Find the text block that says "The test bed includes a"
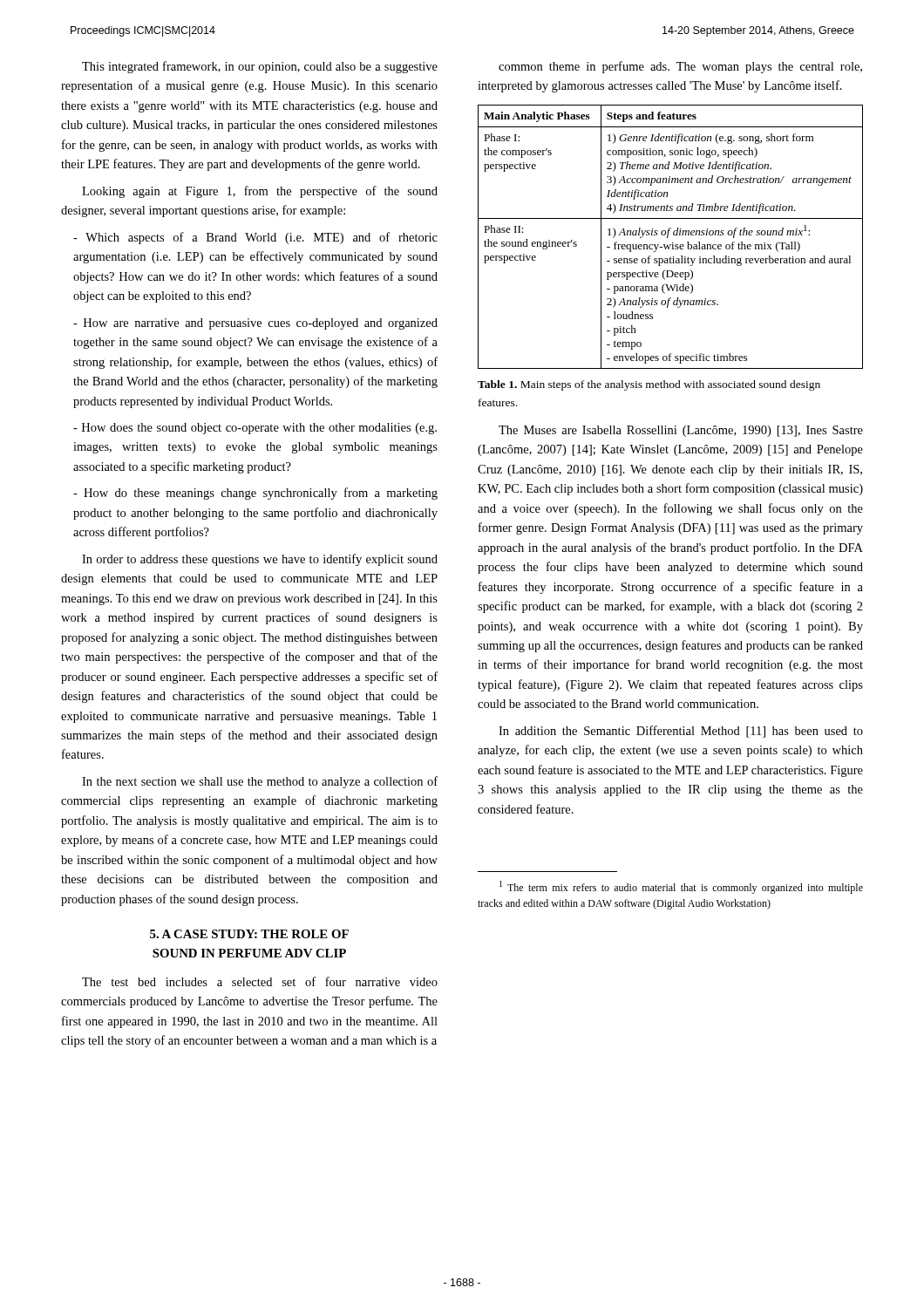 [249, 1011]
